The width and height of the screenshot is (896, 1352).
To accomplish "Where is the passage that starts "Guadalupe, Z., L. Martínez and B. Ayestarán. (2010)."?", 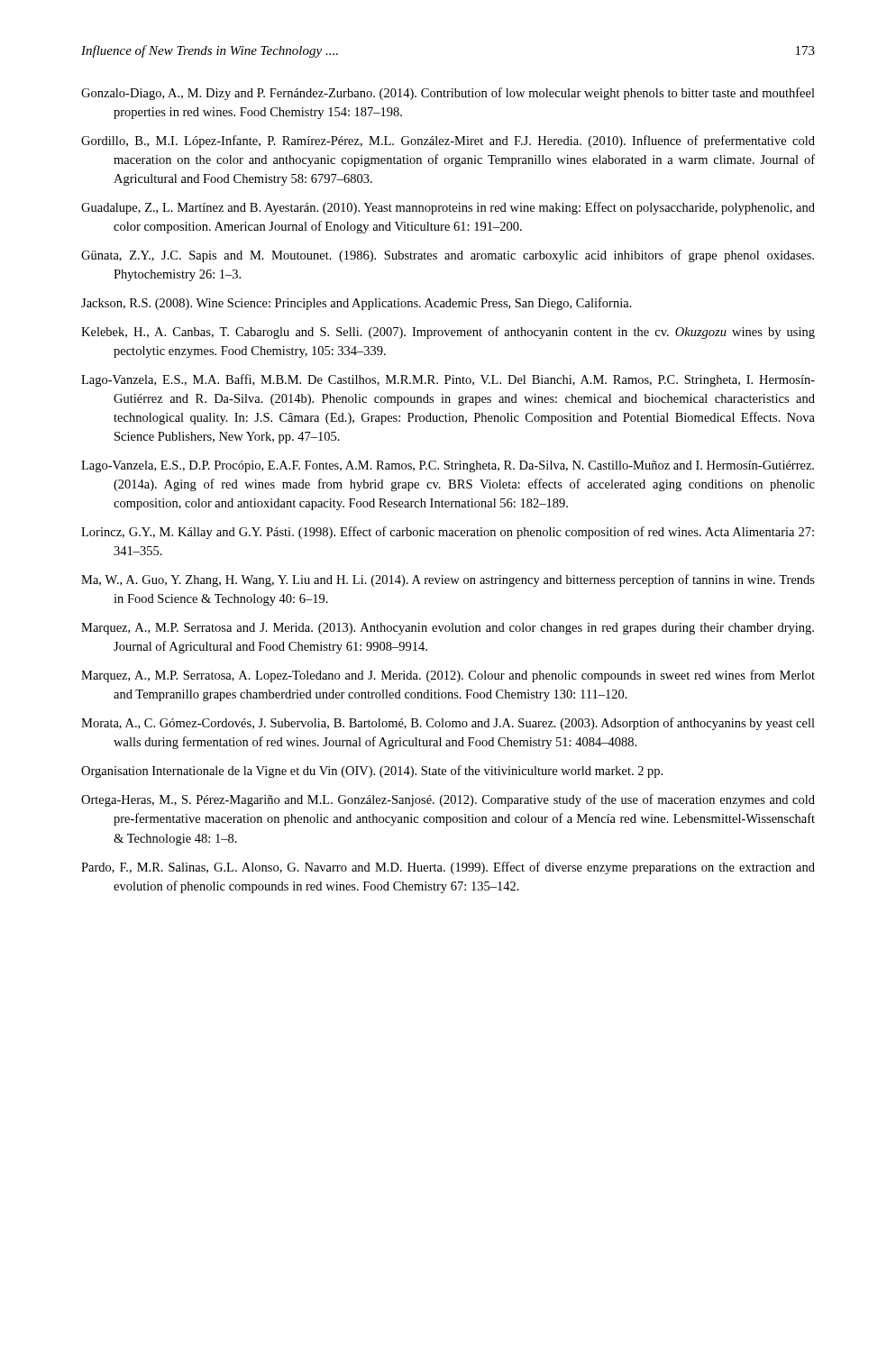I will tap(448, 217).
